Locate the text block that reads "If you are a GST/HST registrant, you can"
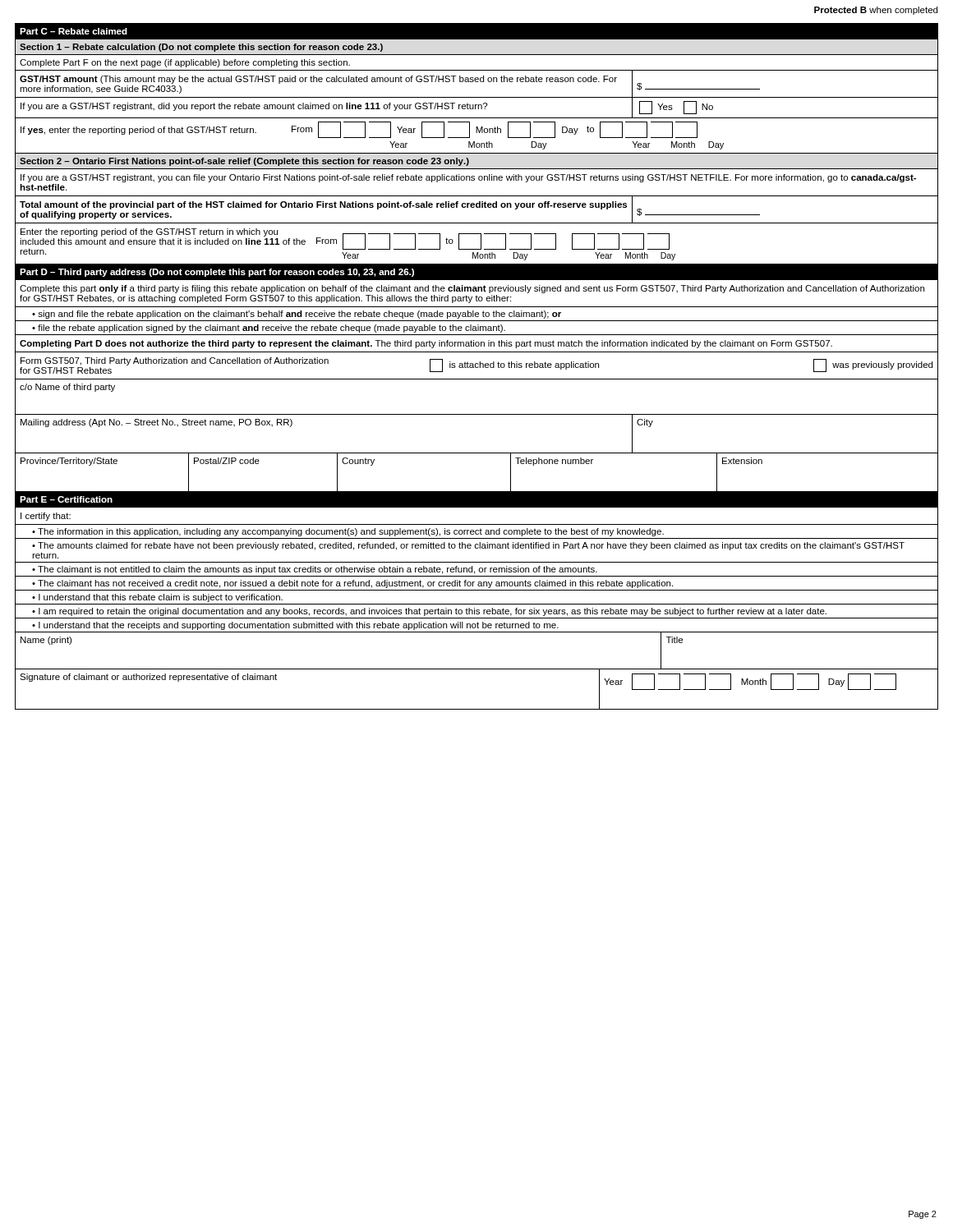953x1232 pixels. 468,182
